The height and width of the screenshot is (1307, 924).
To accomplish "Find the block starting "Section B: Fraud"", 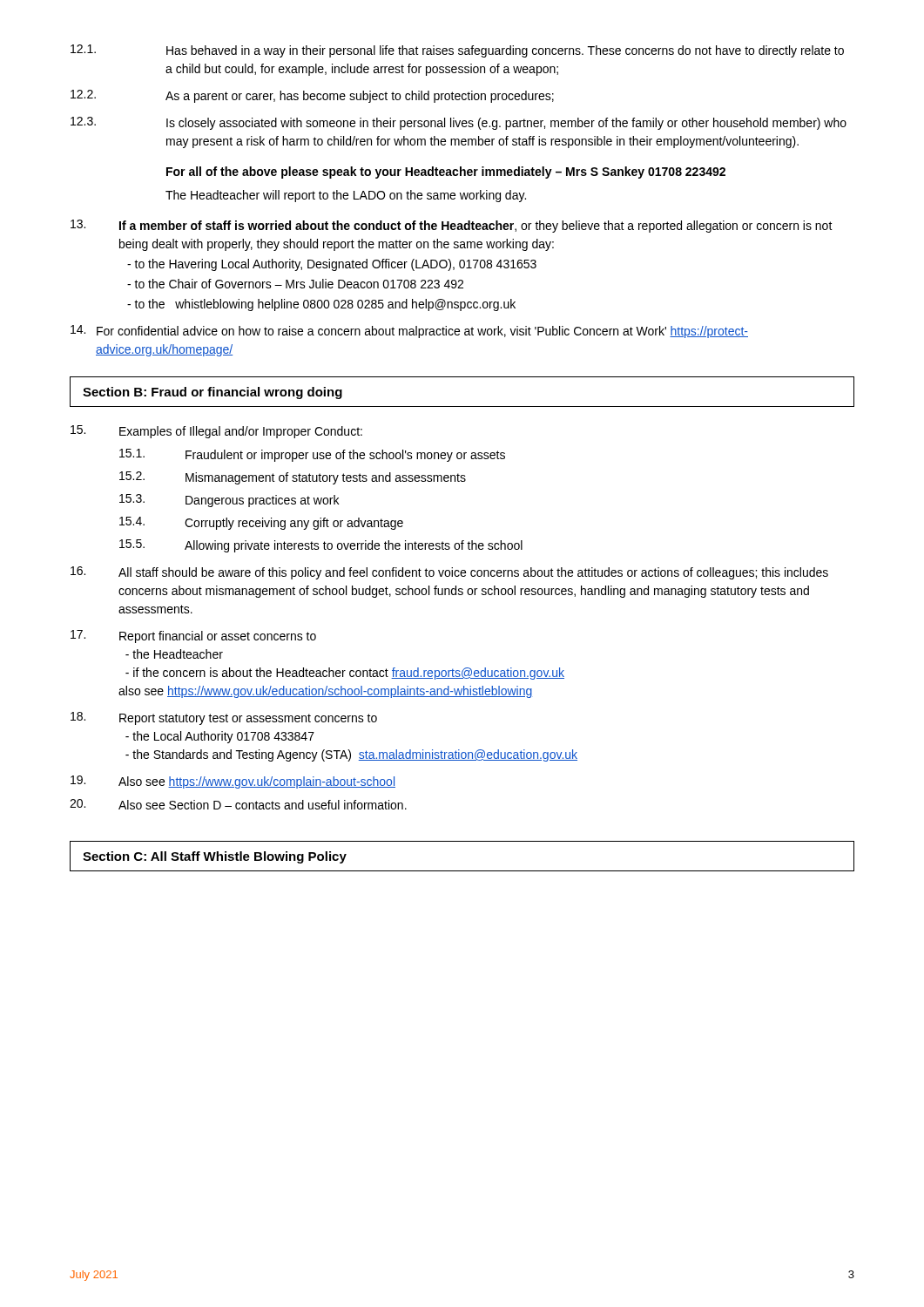I will click(213, 392).
